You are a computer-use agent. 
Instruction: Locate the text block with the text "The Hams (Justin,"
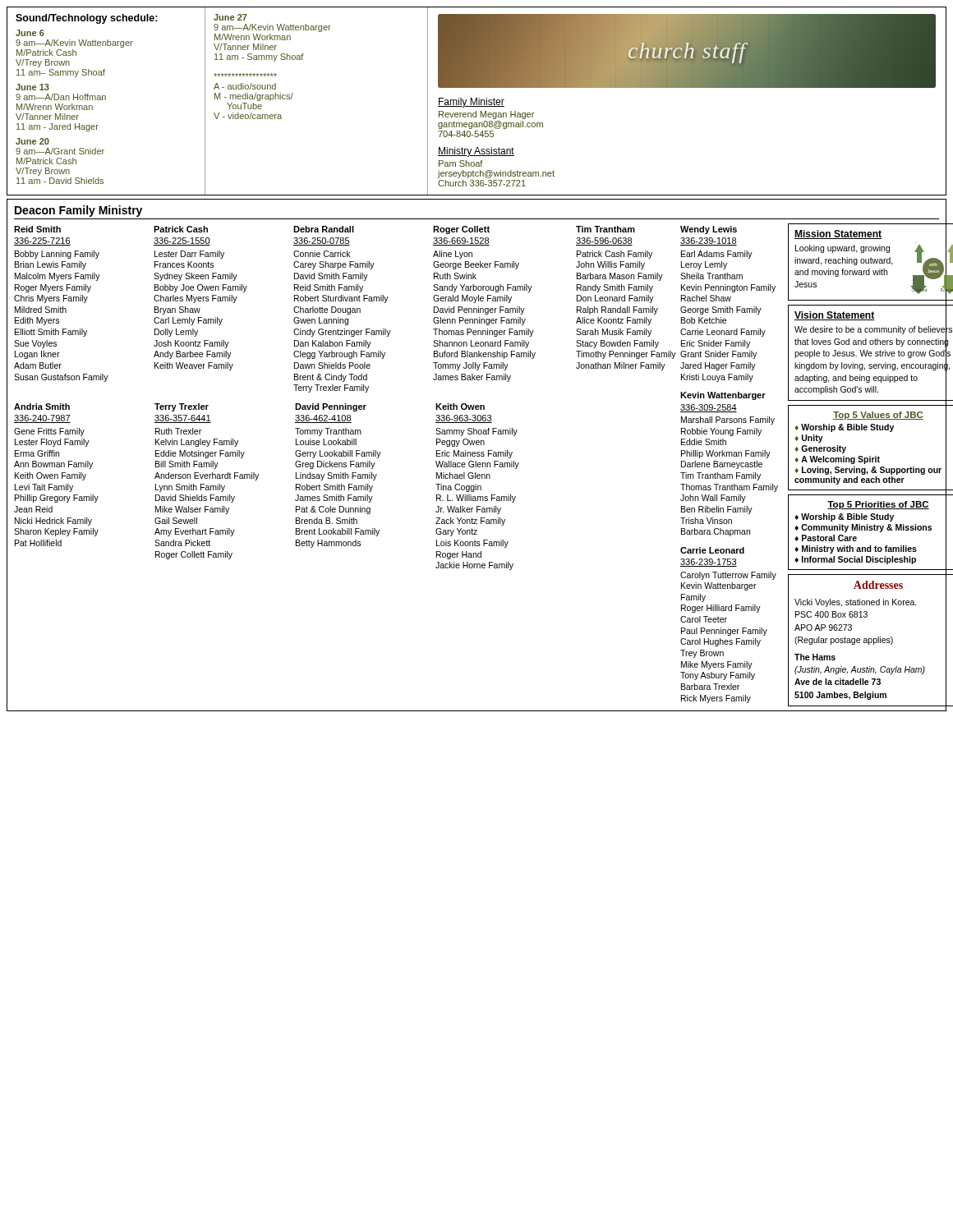tap(860, 676)
